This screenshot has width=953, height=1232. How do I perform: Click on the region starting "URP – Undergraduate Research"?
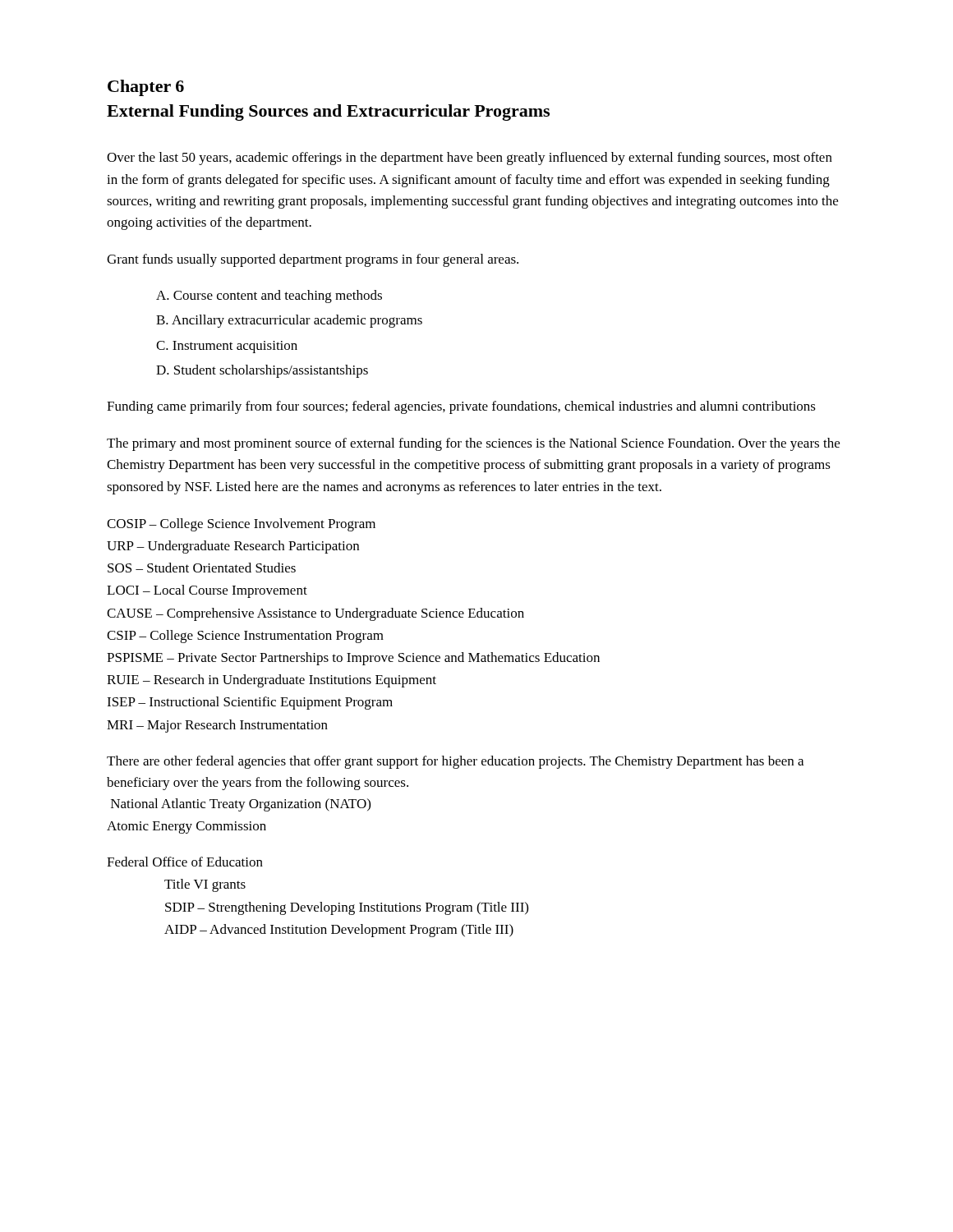click(233, 547)
